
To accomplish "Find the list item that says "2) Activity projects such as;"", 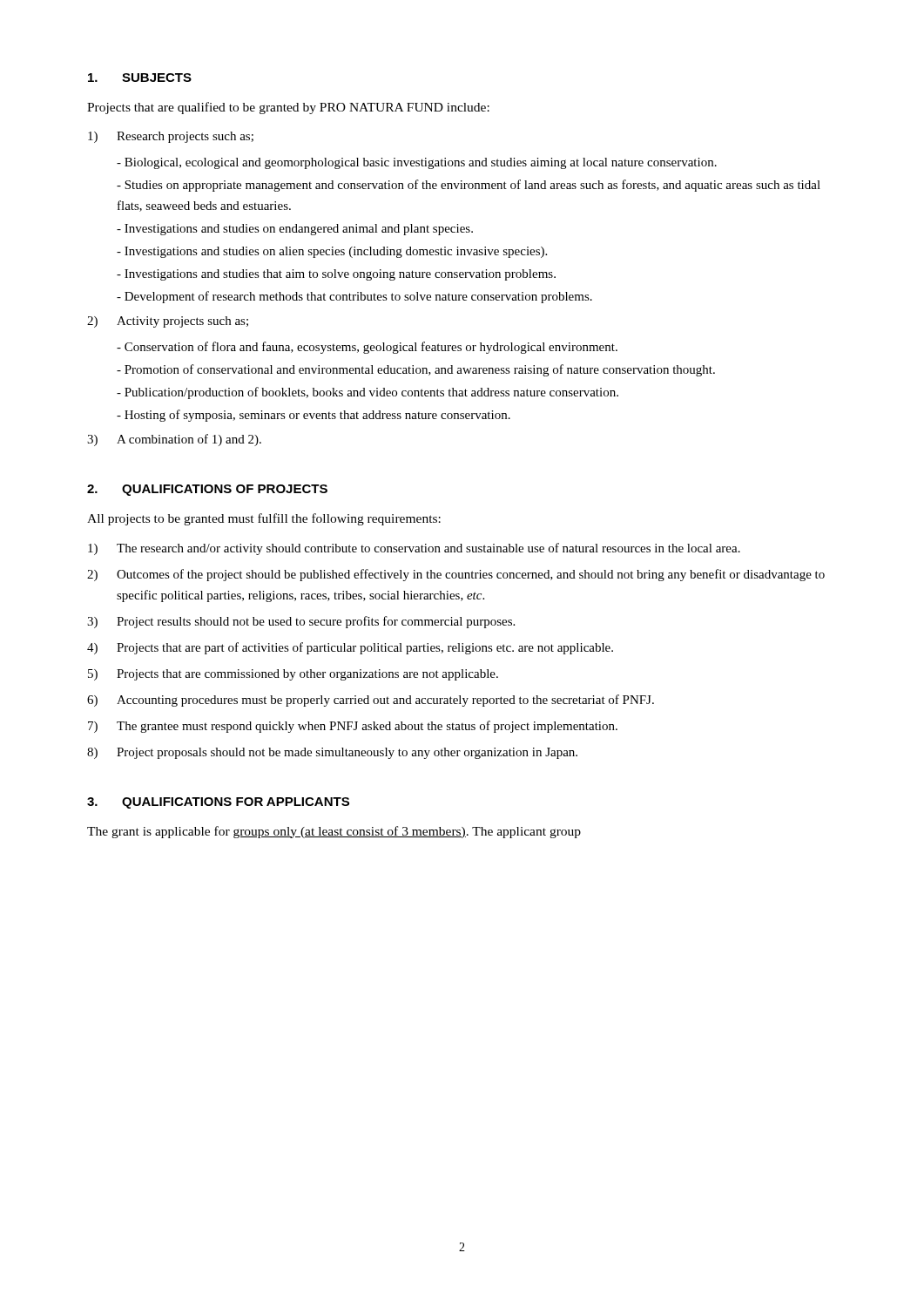I will coord(168,322).
